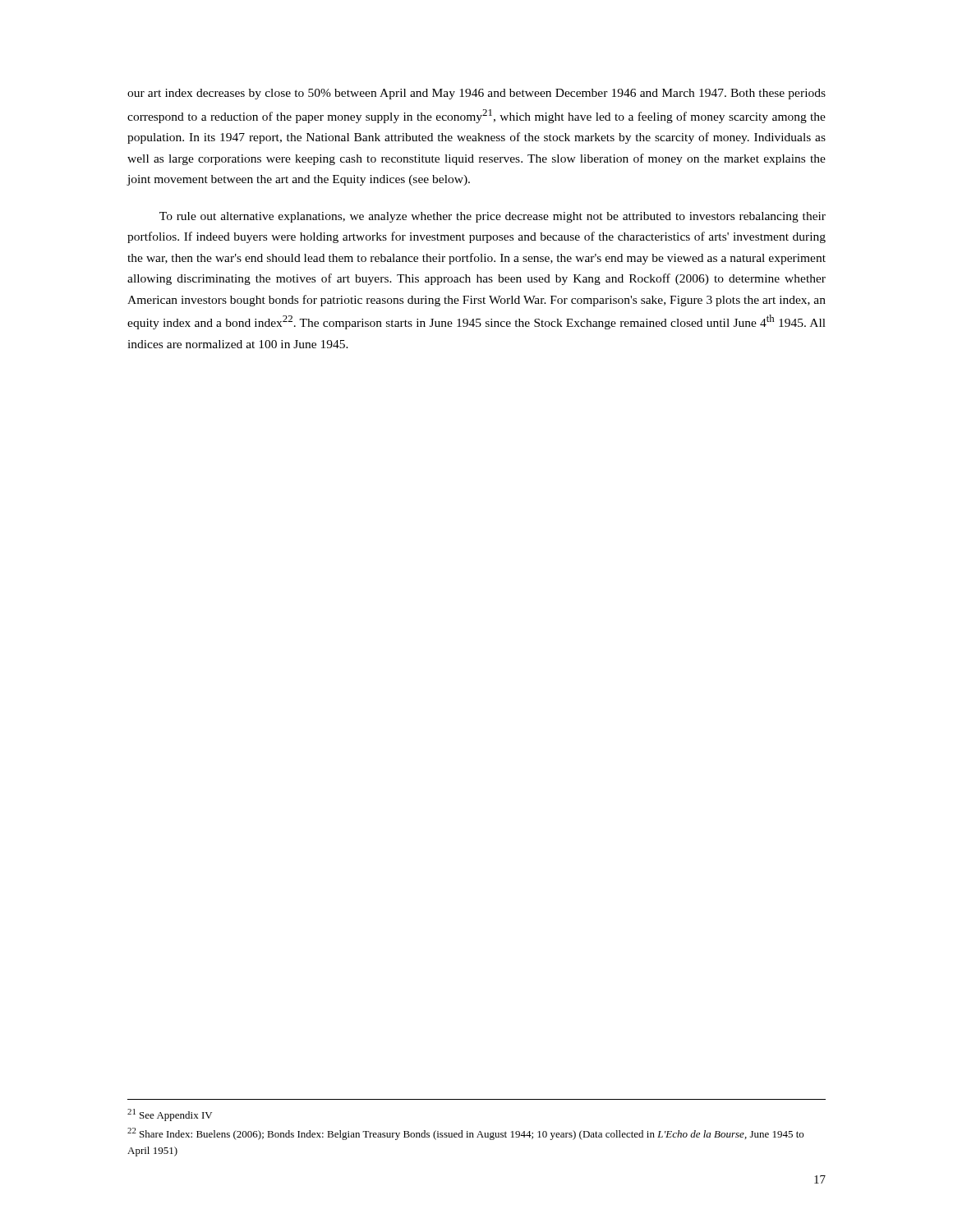Locate the text block with the text "our art index decreases by close"
The height and width of the screenshot is (1232, 953).
point(476,136)
